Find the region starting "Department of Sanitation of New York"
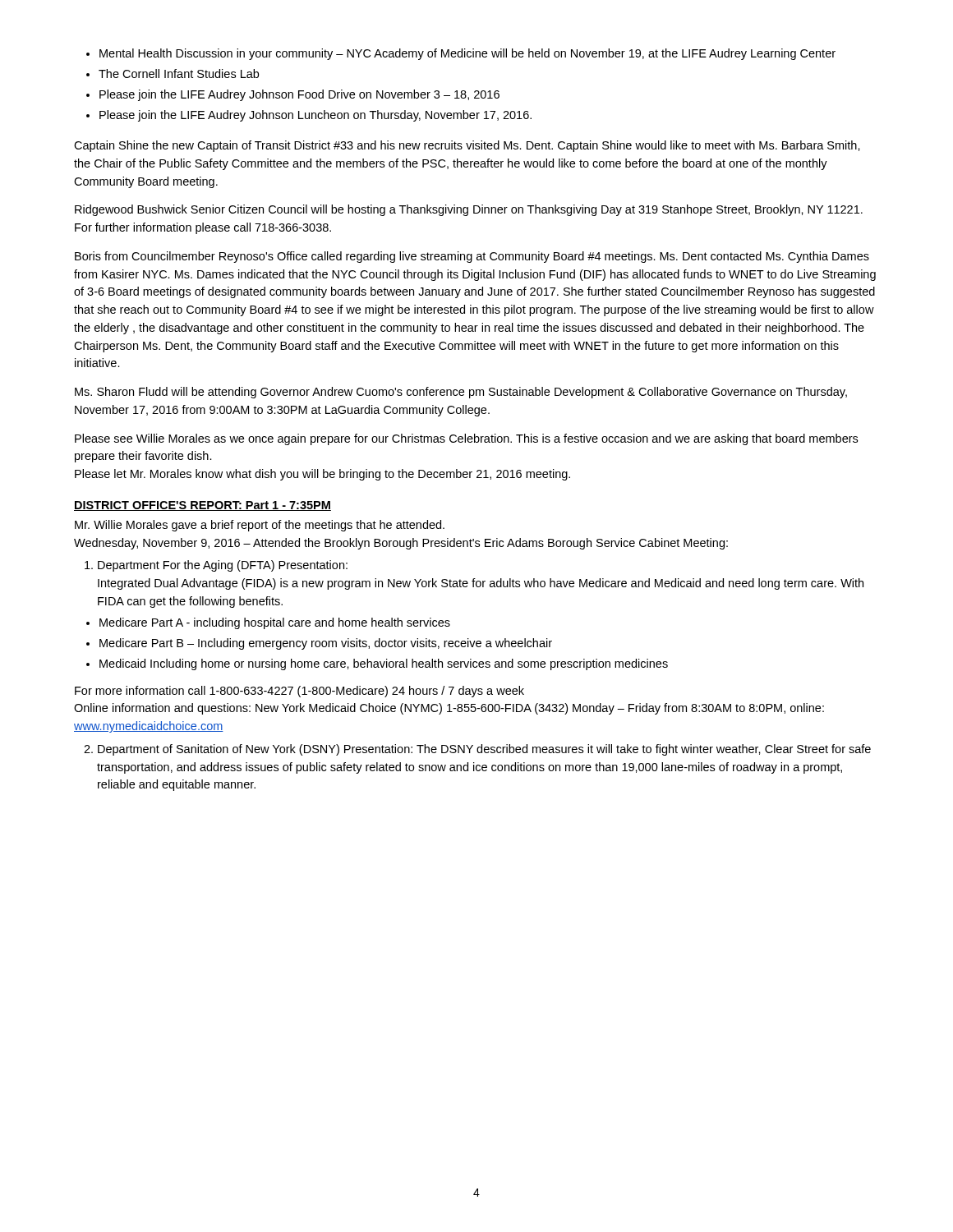The width and height of the screenshot is (953, 1232). (x=476, y=767)
